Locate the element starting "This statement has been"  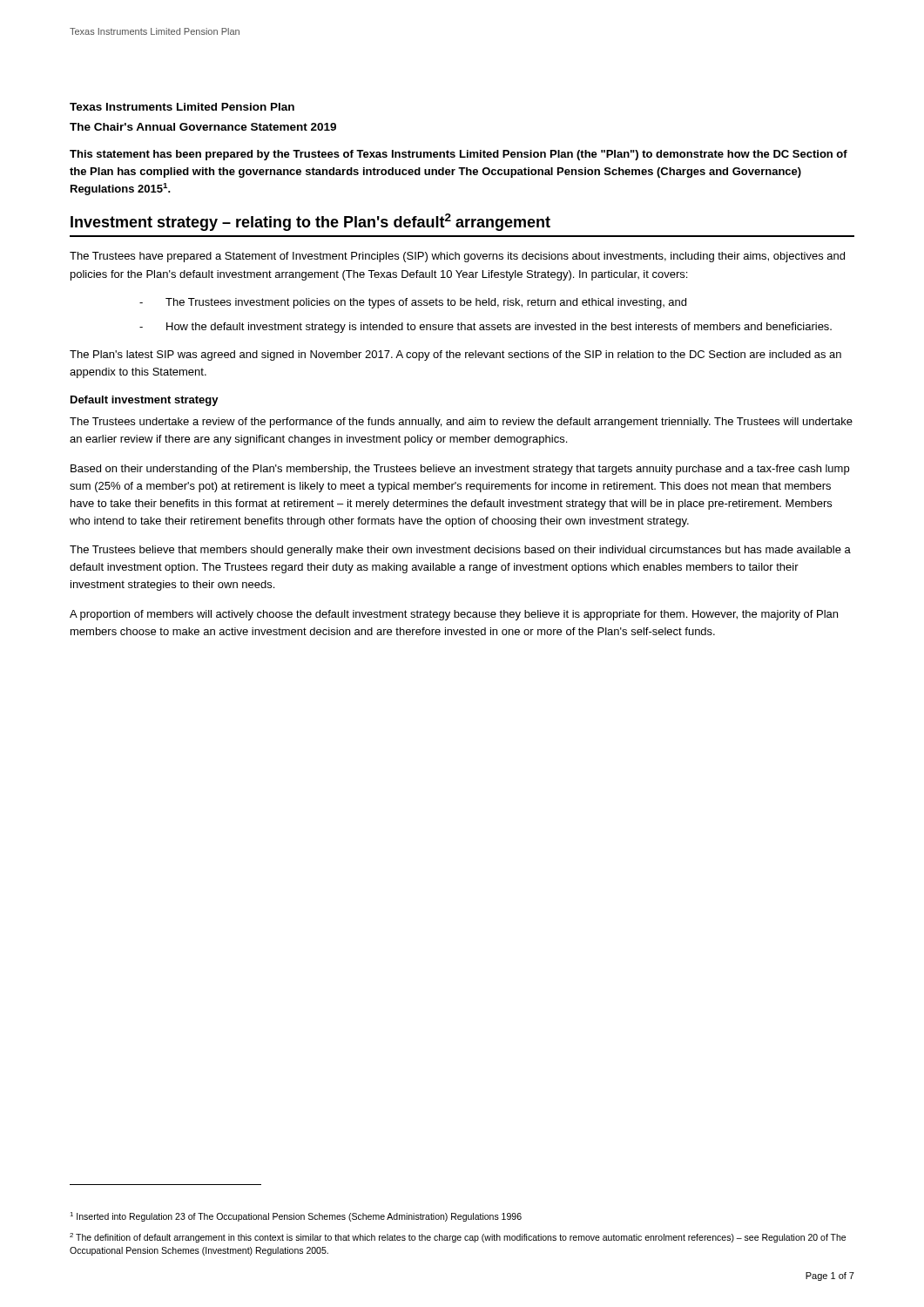tap(458, 171)
